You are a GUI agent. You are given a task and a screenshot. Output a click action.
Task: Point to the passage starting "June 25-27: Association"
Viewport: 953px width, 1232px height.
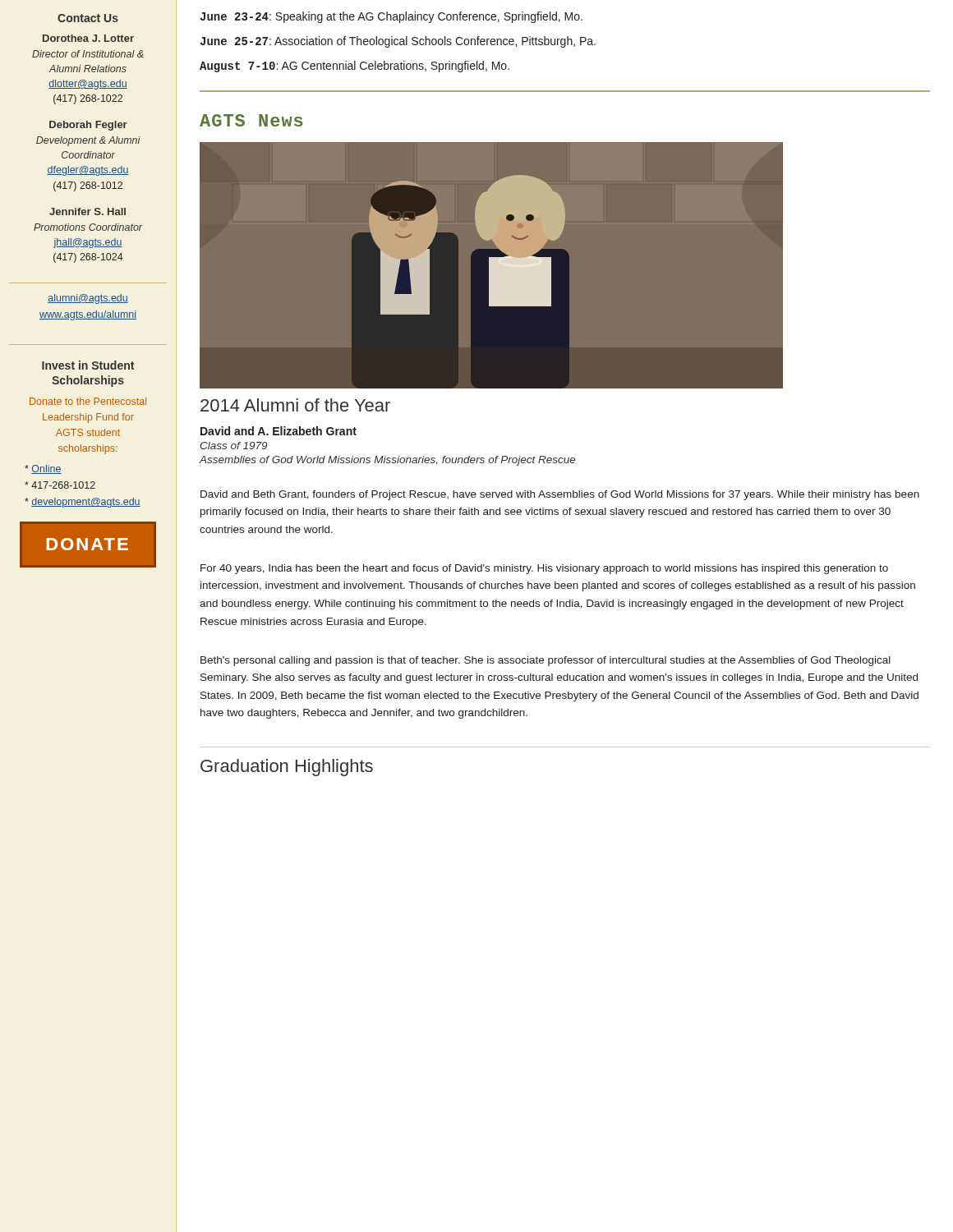(x=565, y=42)
